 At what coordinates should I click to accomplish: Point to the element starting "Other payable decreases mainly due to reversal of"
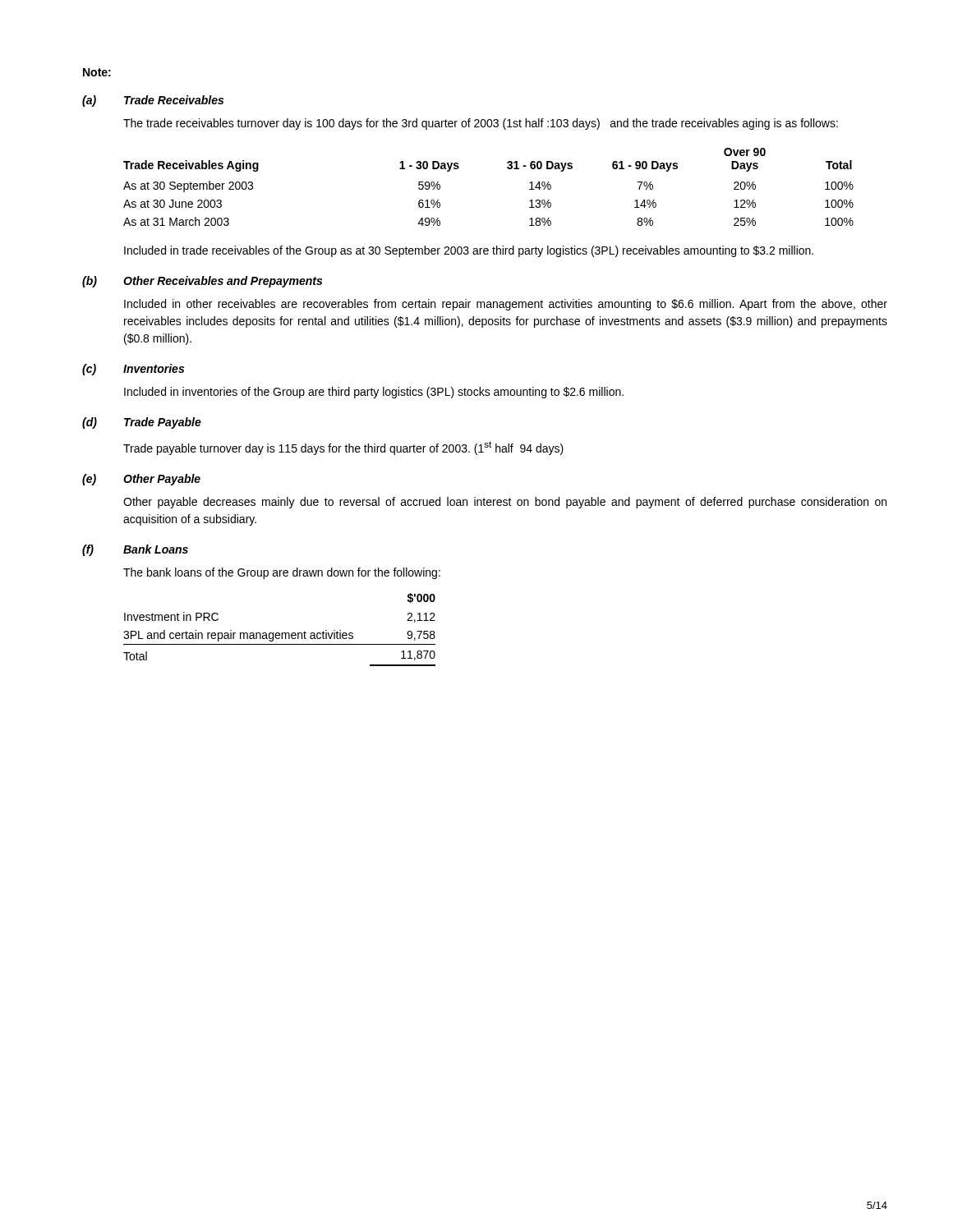coord(505,511)
